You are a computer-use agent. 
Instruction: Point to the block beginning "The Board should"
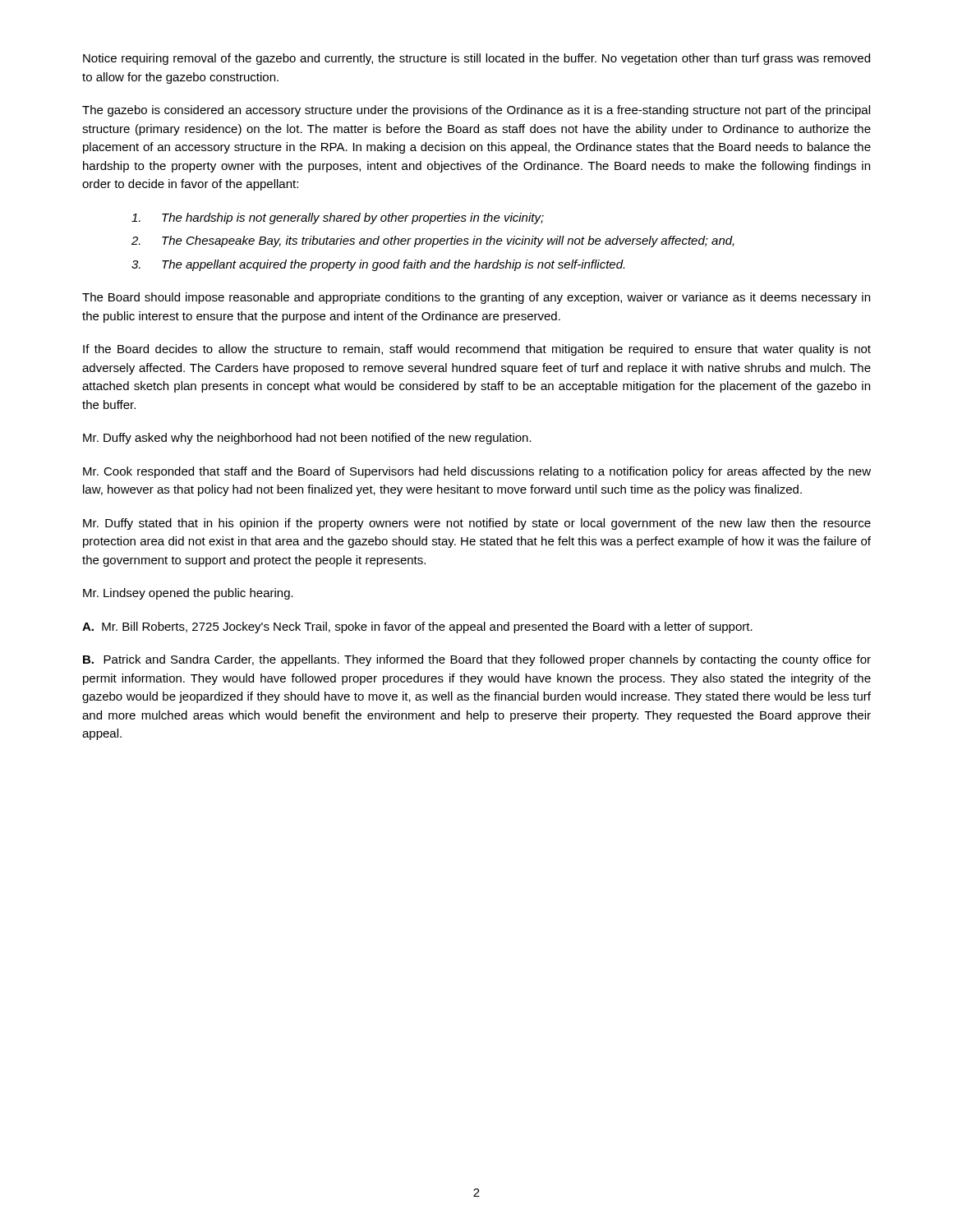click(x=476, y=306)
